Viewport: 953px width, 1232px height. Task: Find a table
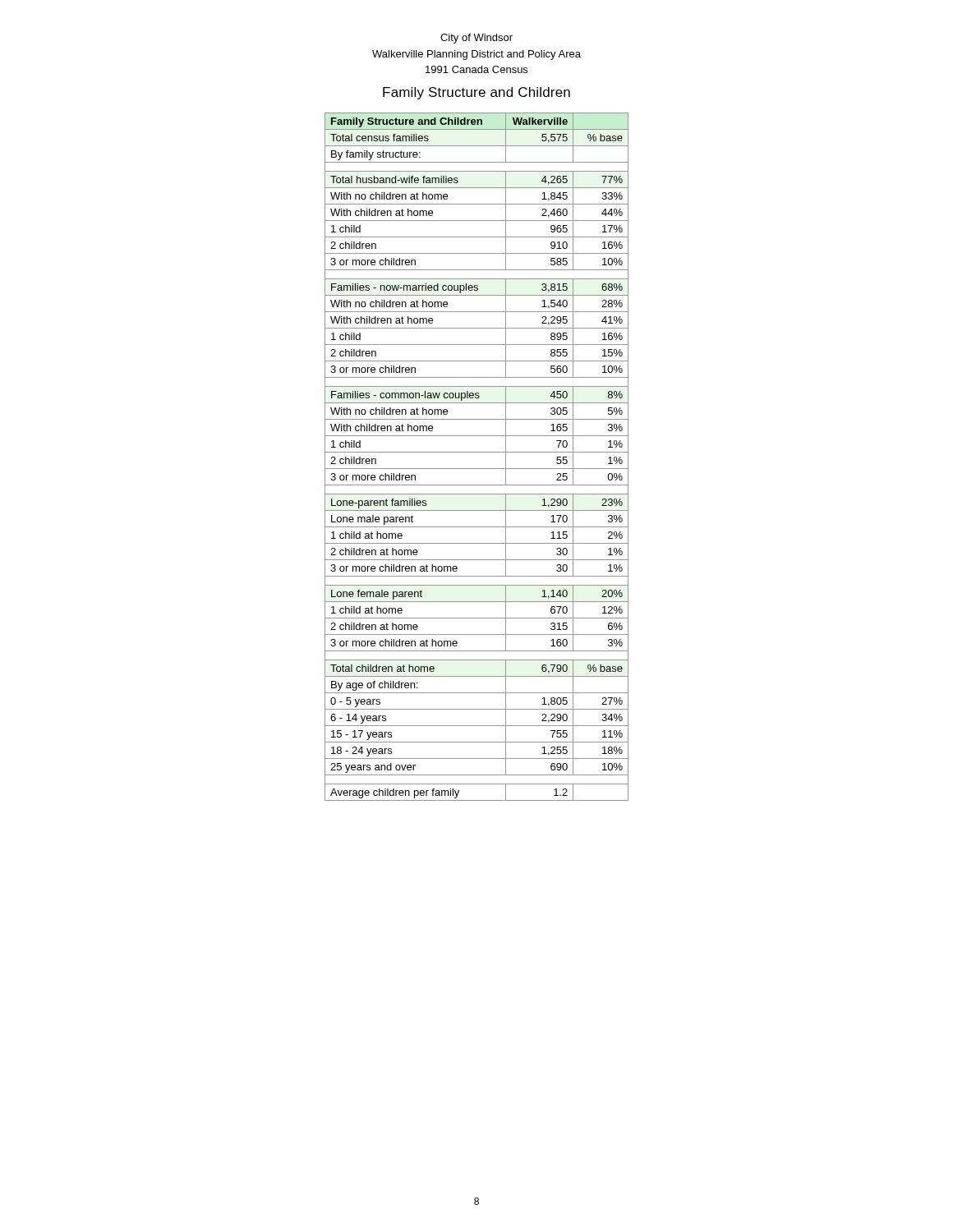coord(476,456)
